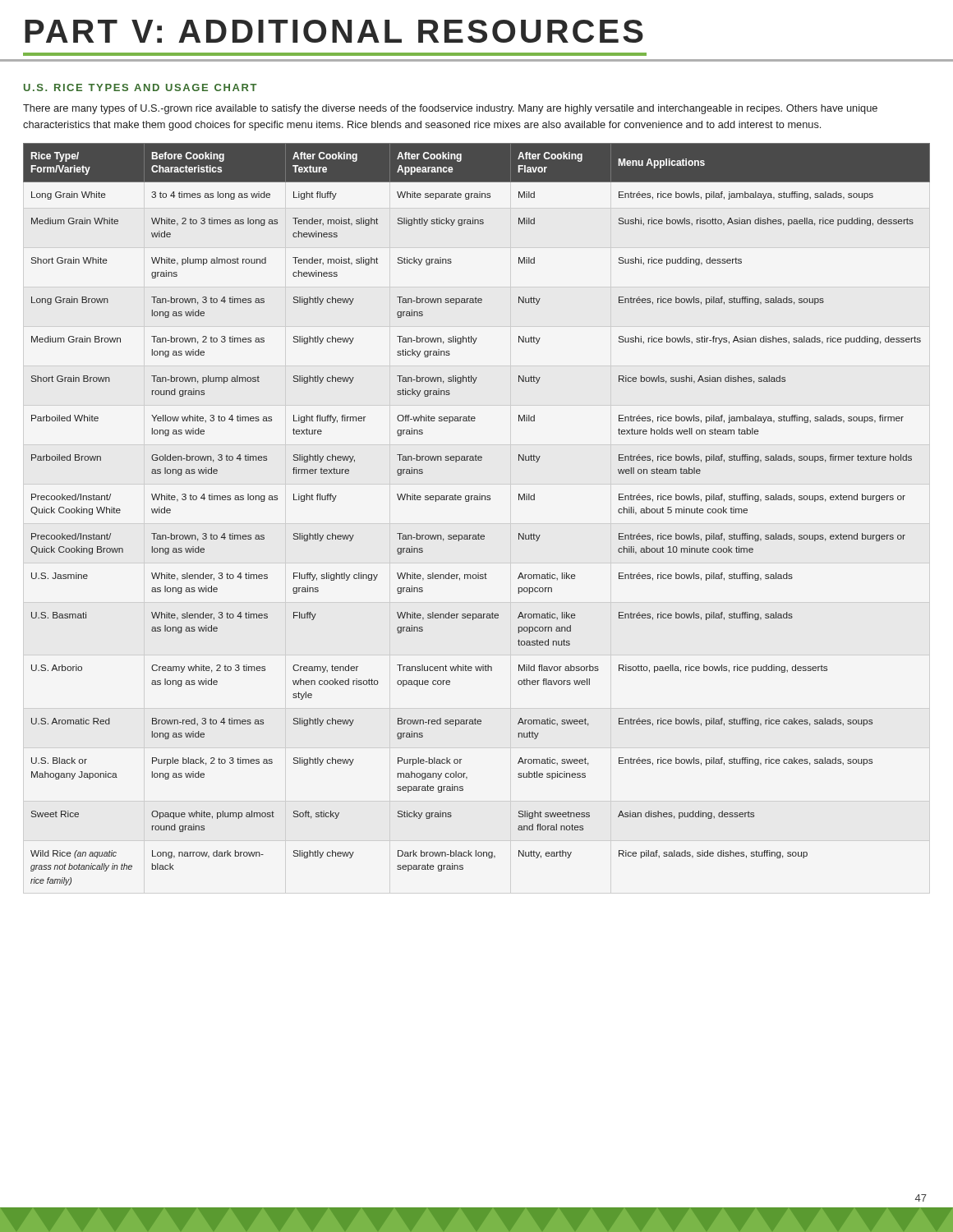The width and height of the screenshot is (953, 1232).
Task: Select the text block starting "There are many"
Action: point(450,116)
